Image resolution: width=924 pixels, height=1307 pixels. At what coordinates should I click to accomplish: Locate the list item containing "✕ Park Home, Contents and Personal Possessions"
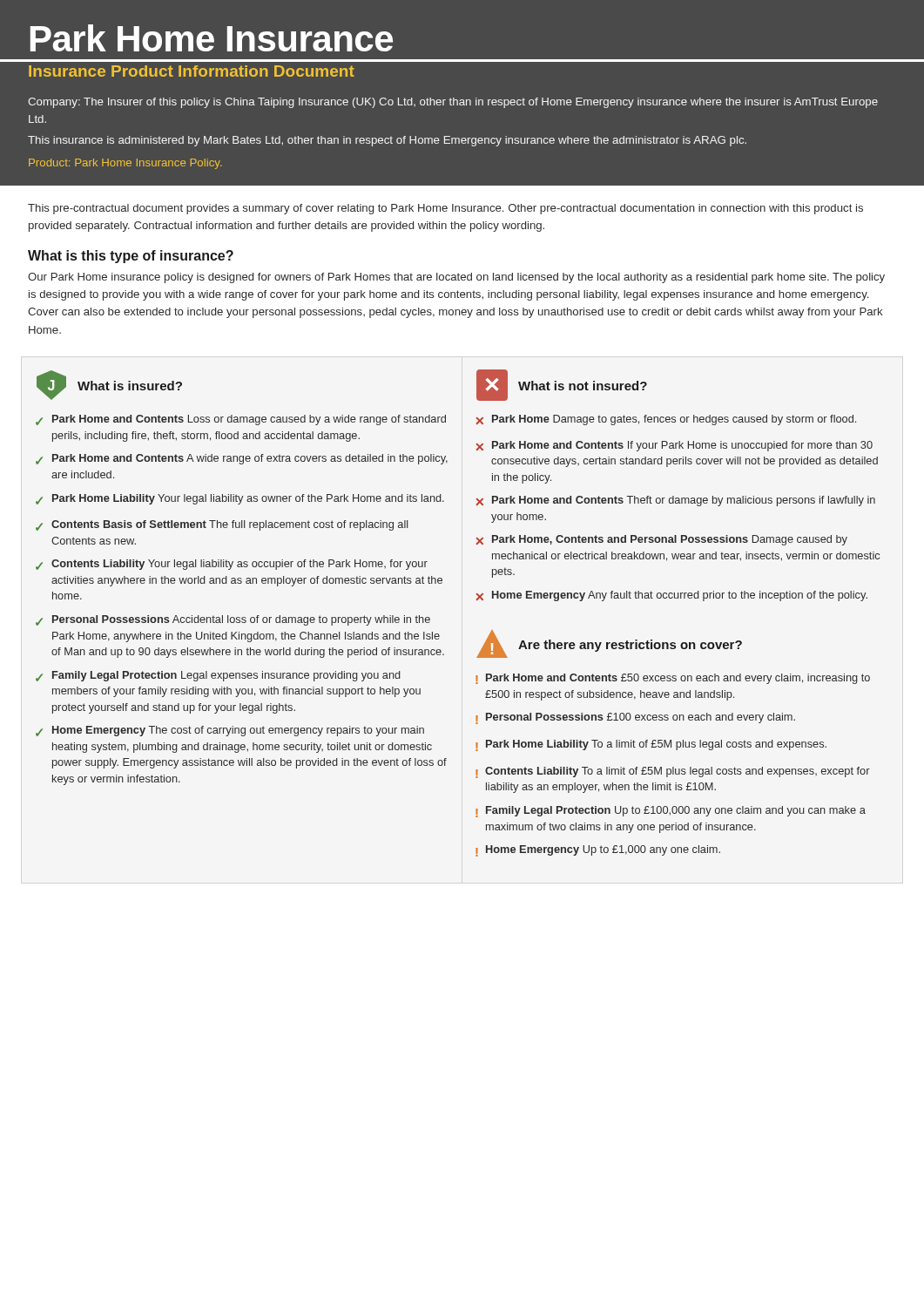coord(682,556)
